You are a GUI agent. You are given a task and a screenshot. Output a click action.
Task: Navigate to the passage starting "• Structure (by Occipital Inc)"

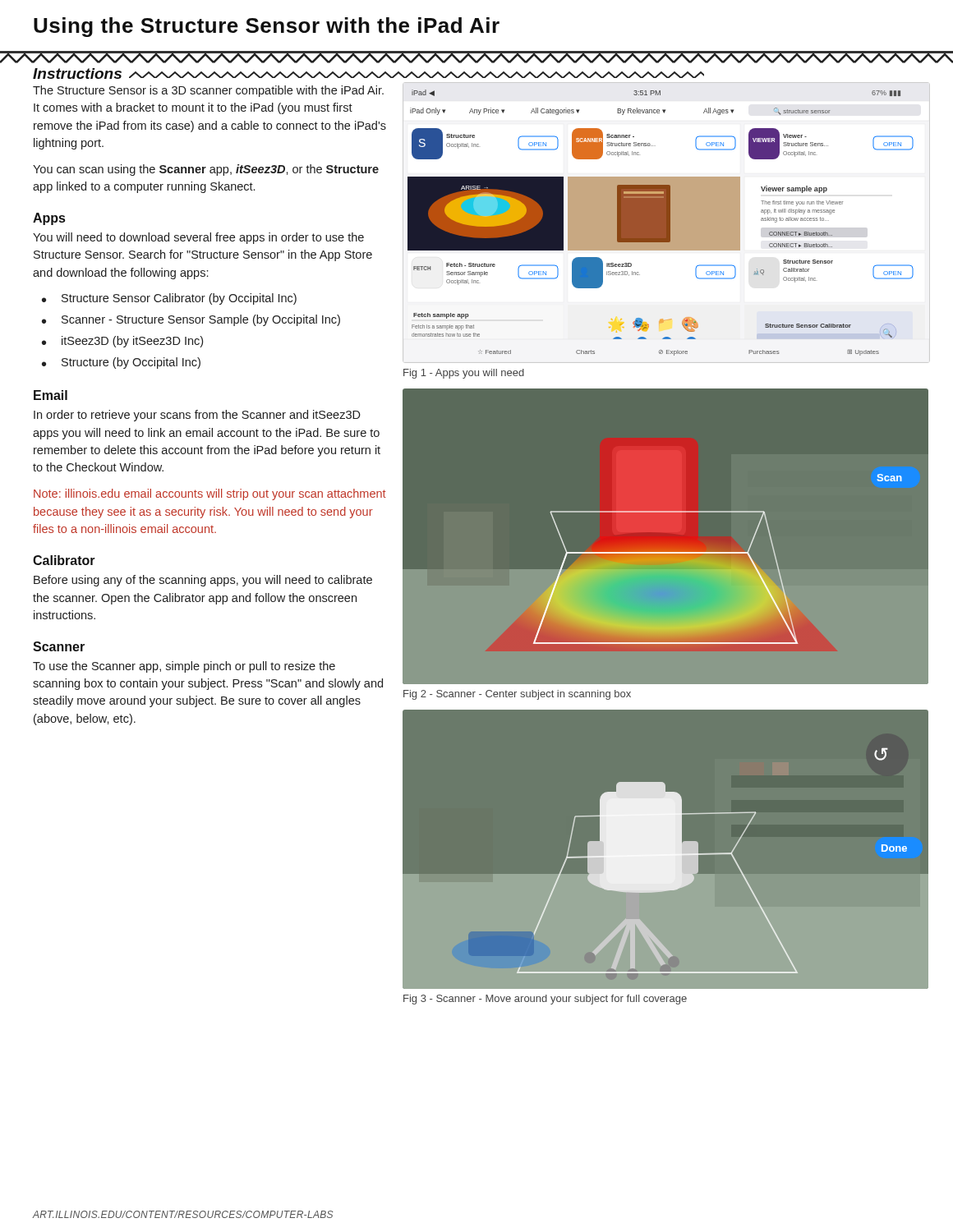click(121, 364)
